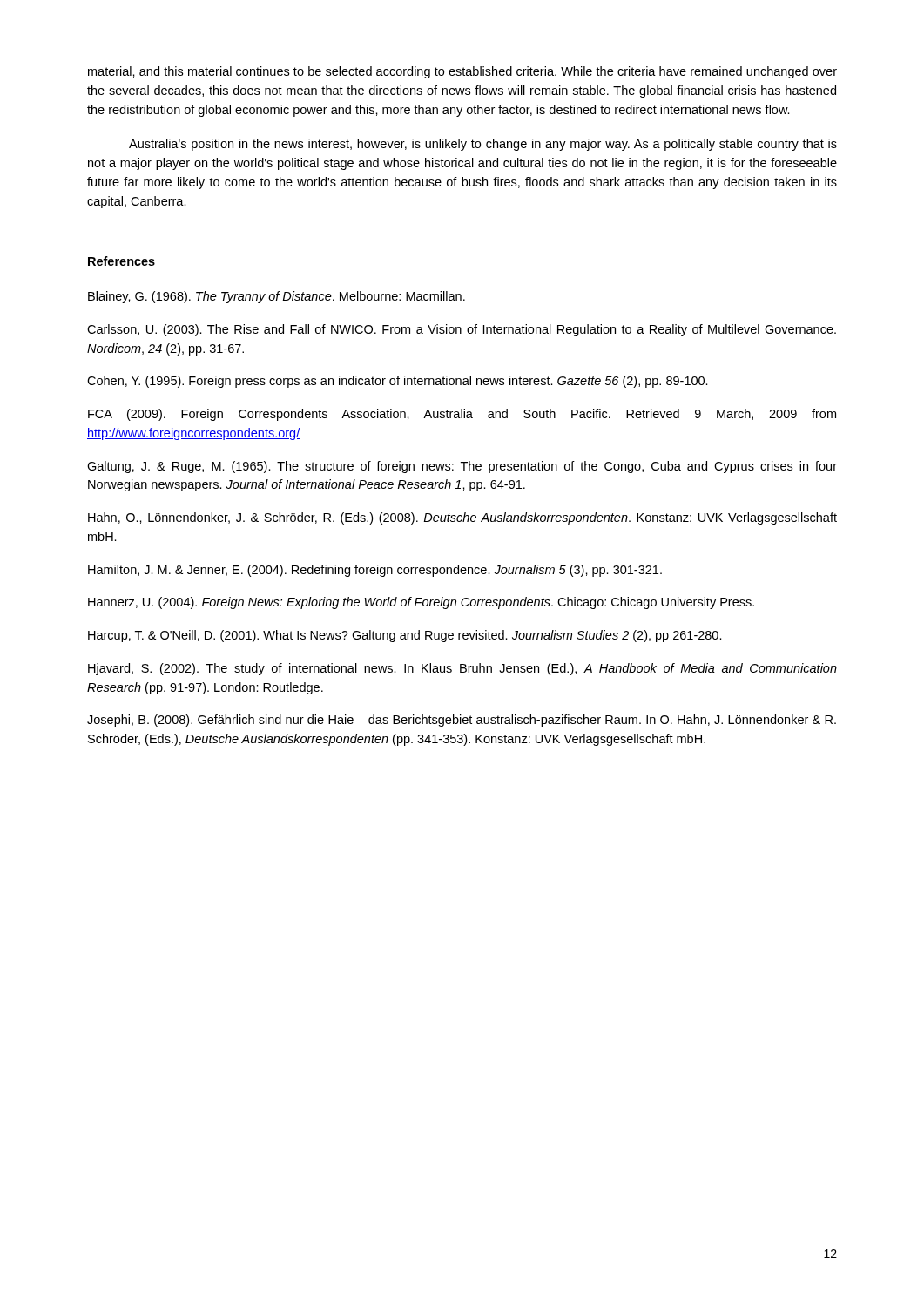The width and height of the screenshot is (924, 1307).
Task: Select the list item with the text "Hjavard, S. (2002). The study of"
Action: tap(462, 678)
